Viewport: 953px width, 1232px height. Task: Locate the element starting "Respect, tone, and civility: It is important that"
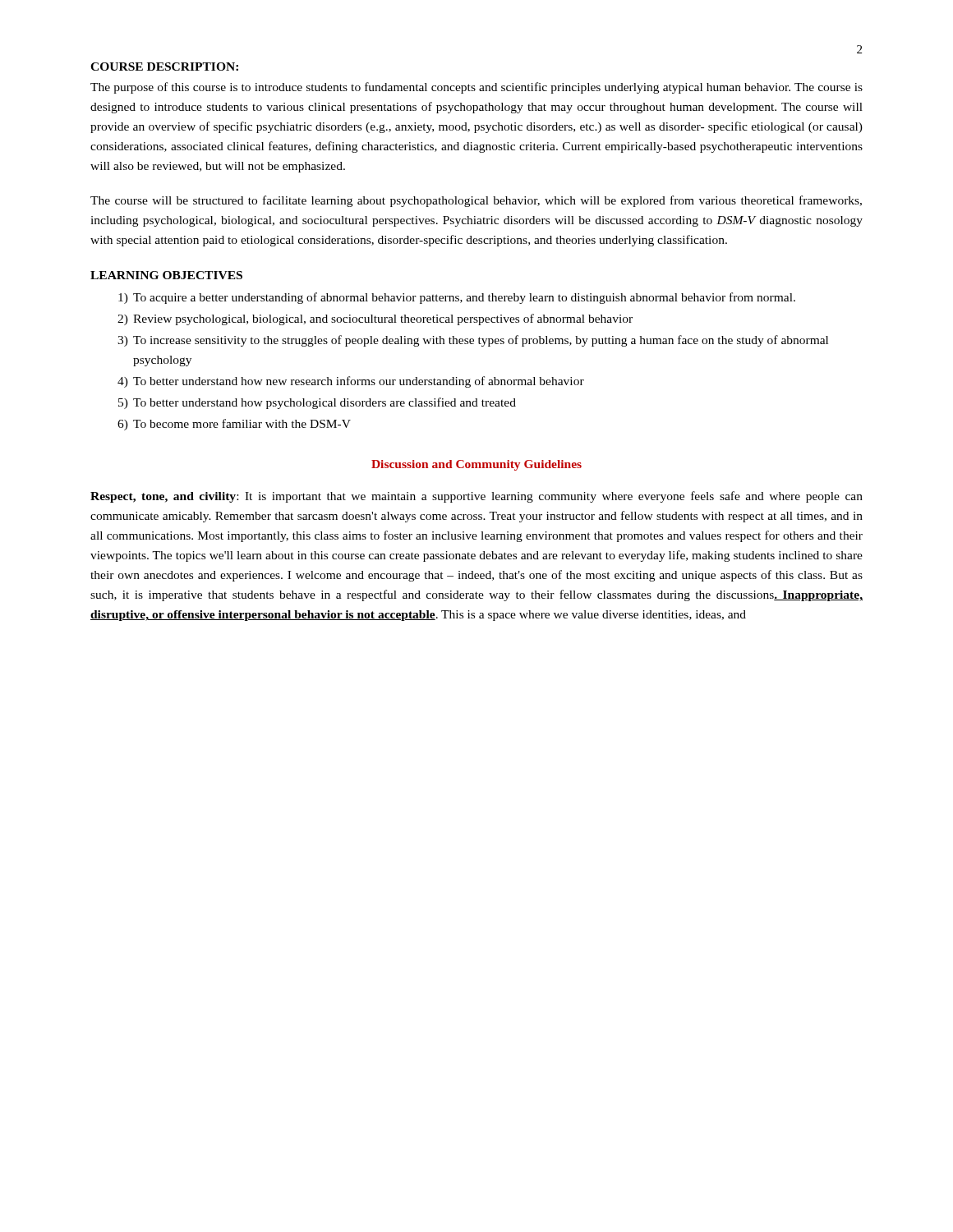pos(476,555)
